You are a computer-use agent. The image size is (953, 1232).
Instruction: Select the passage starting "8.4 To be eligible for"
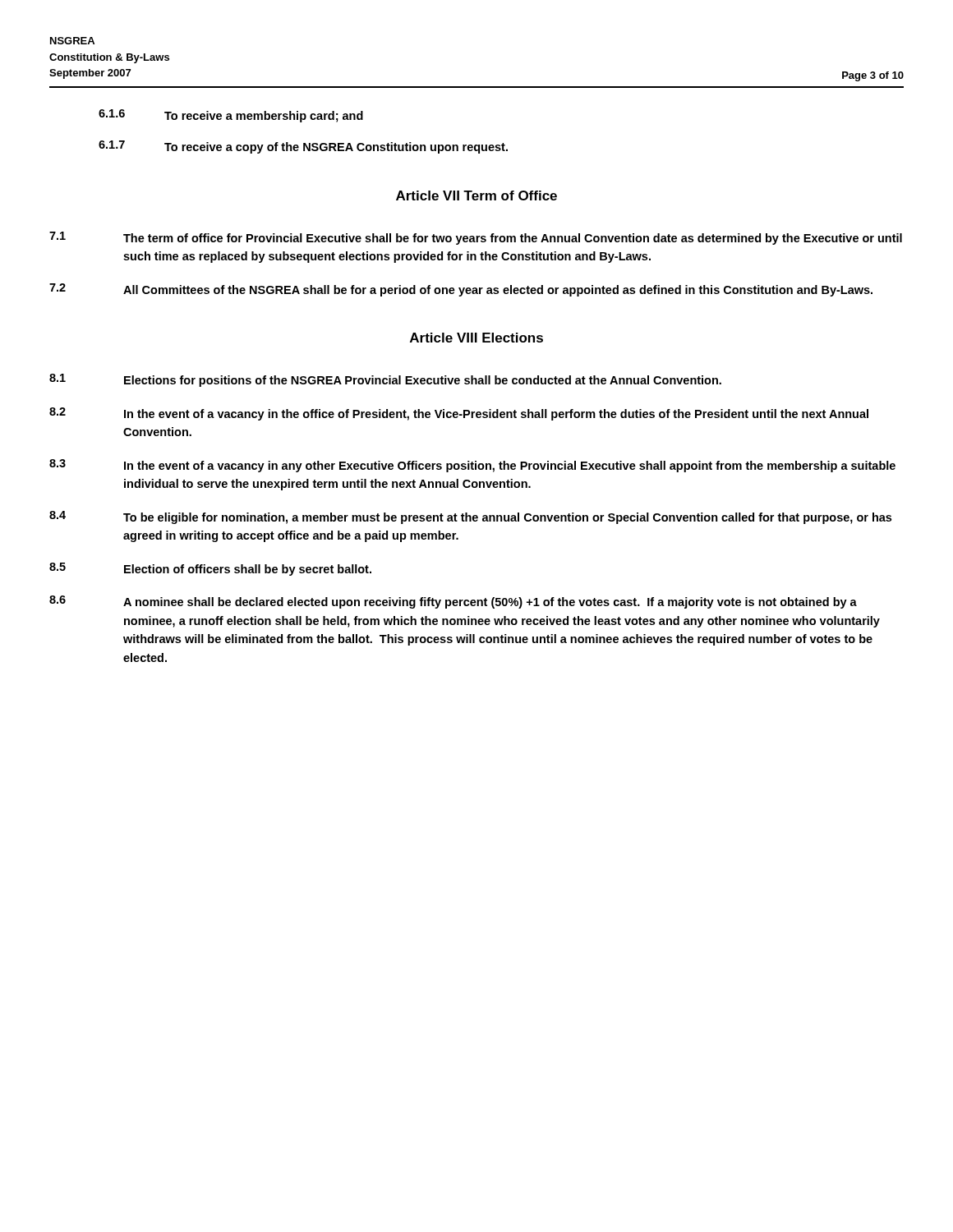click(x=476, y=527)
